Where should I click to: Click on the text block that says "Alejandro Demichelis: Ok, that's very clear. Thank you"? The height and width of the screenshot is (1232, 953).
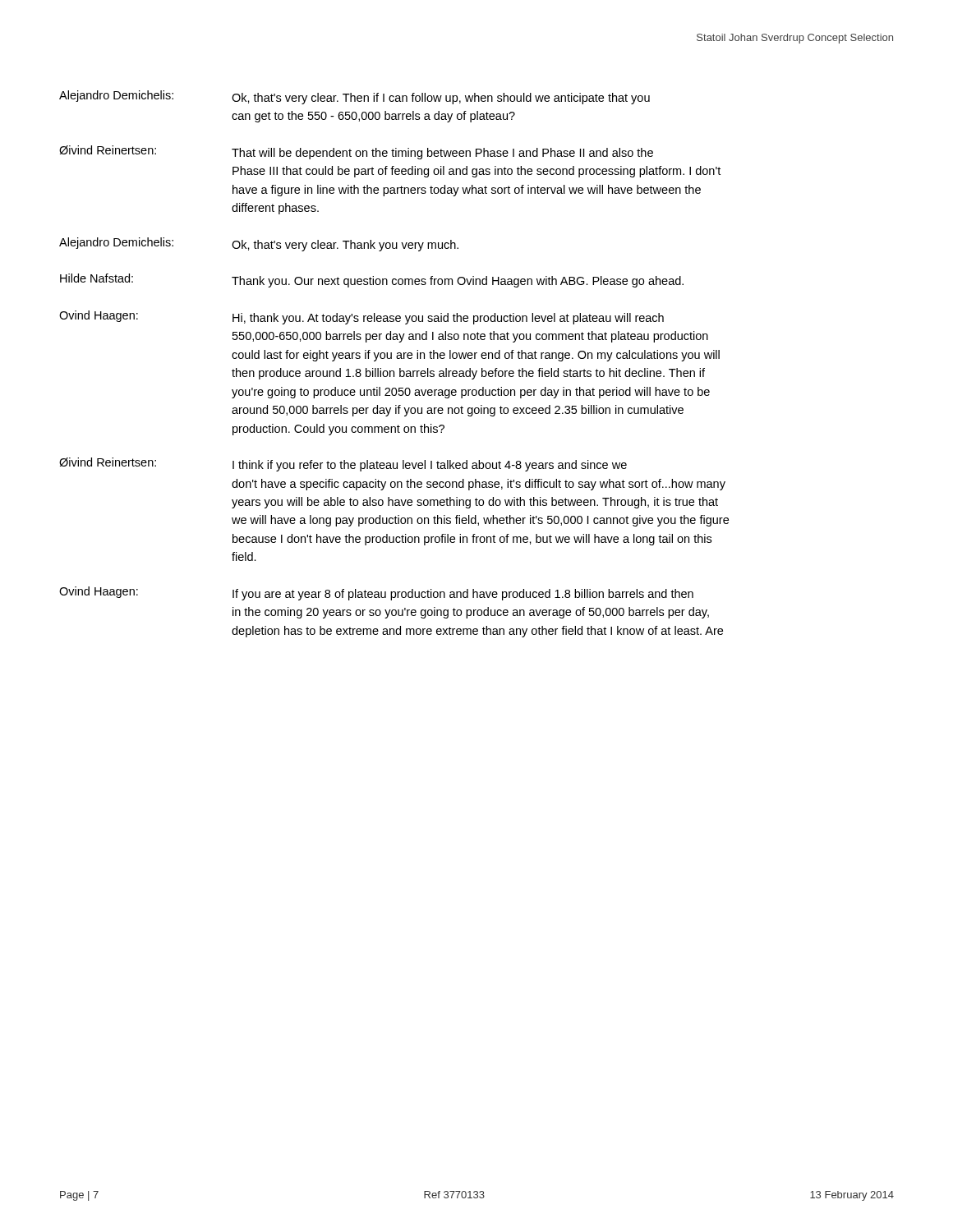pyautogui.click(x=259, y=244)
